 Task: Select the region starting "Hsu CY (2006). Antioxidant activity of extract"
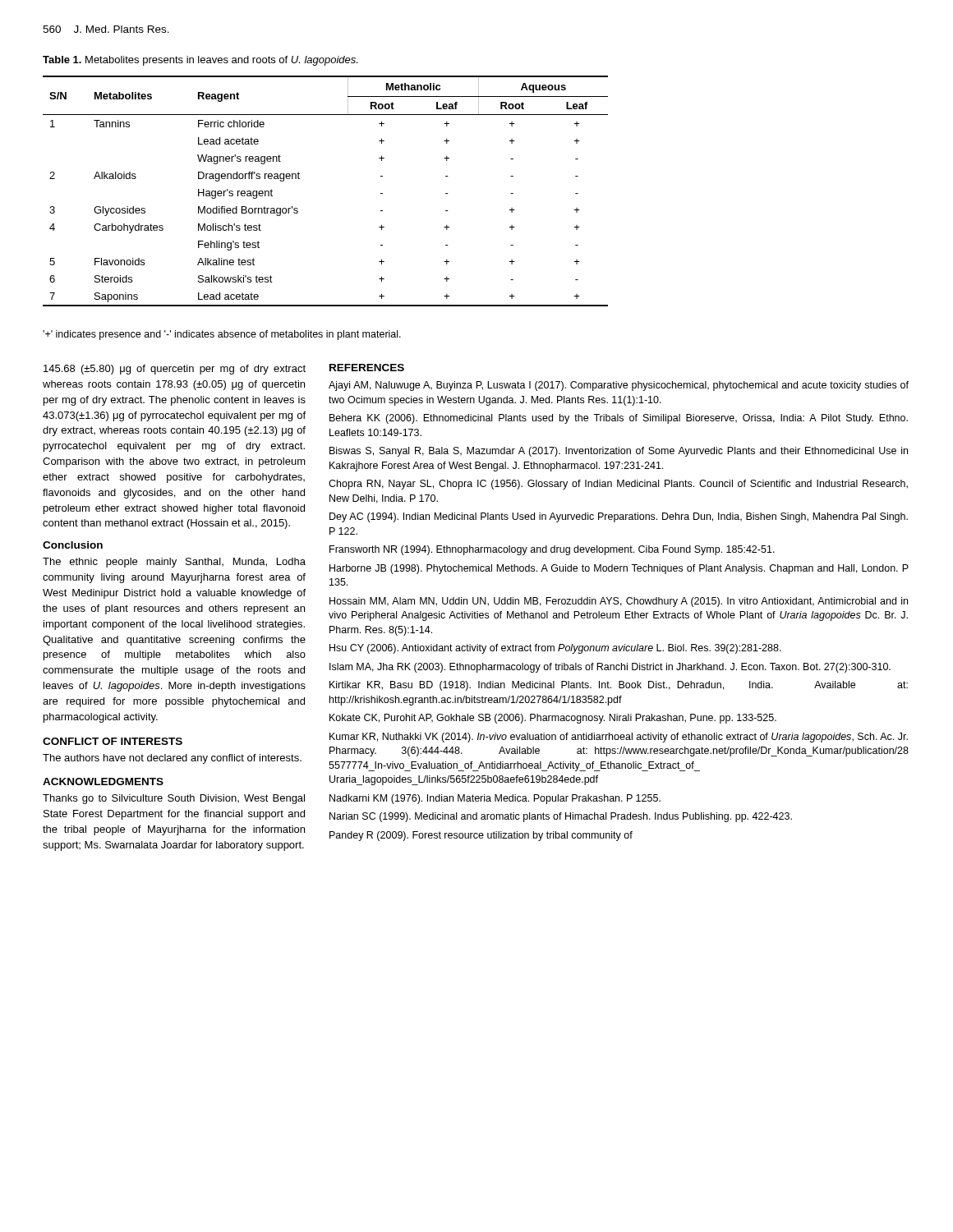(619, 649)
